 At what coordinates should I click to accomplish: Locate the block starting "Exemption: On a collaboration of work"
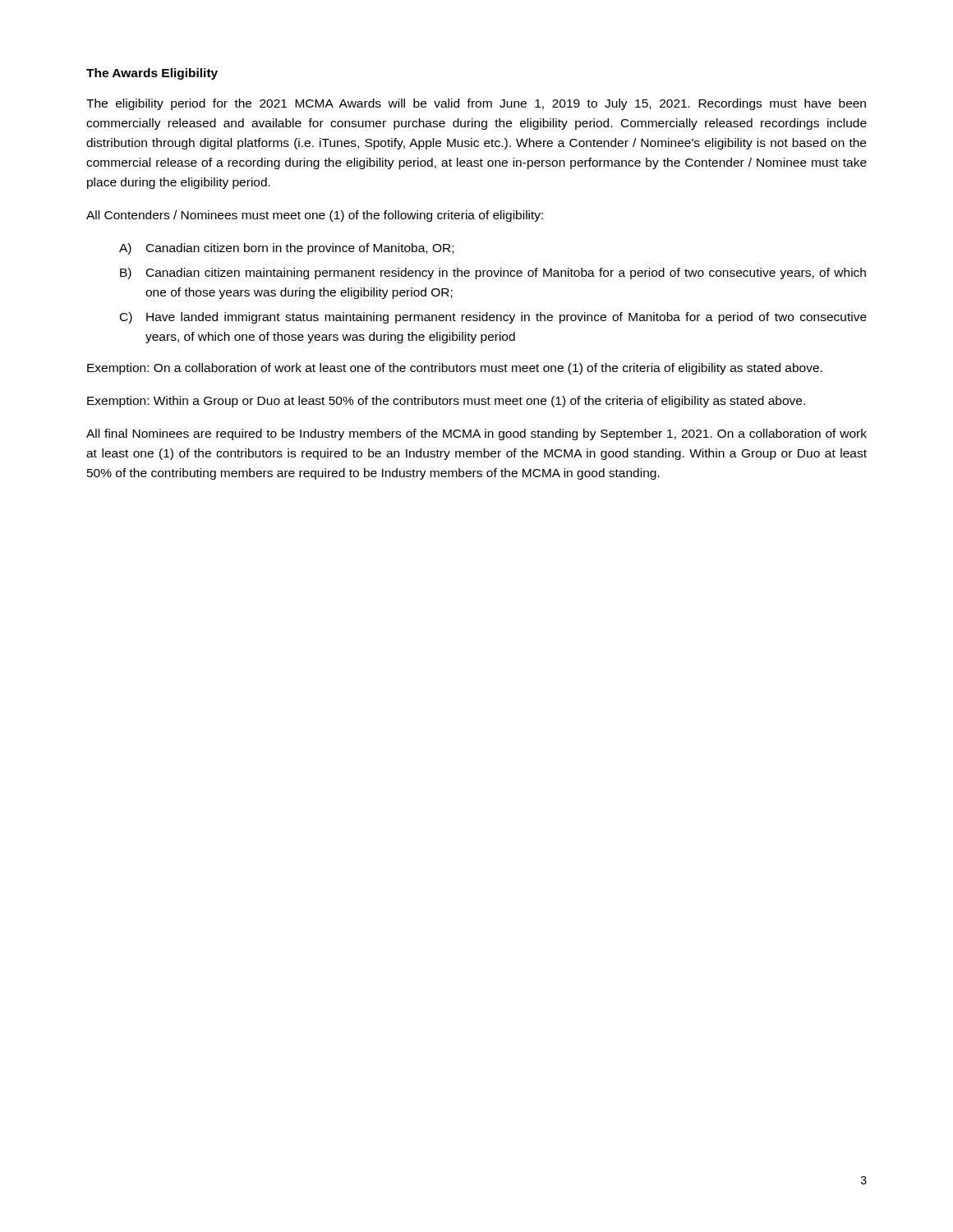[x=455, y=368]
